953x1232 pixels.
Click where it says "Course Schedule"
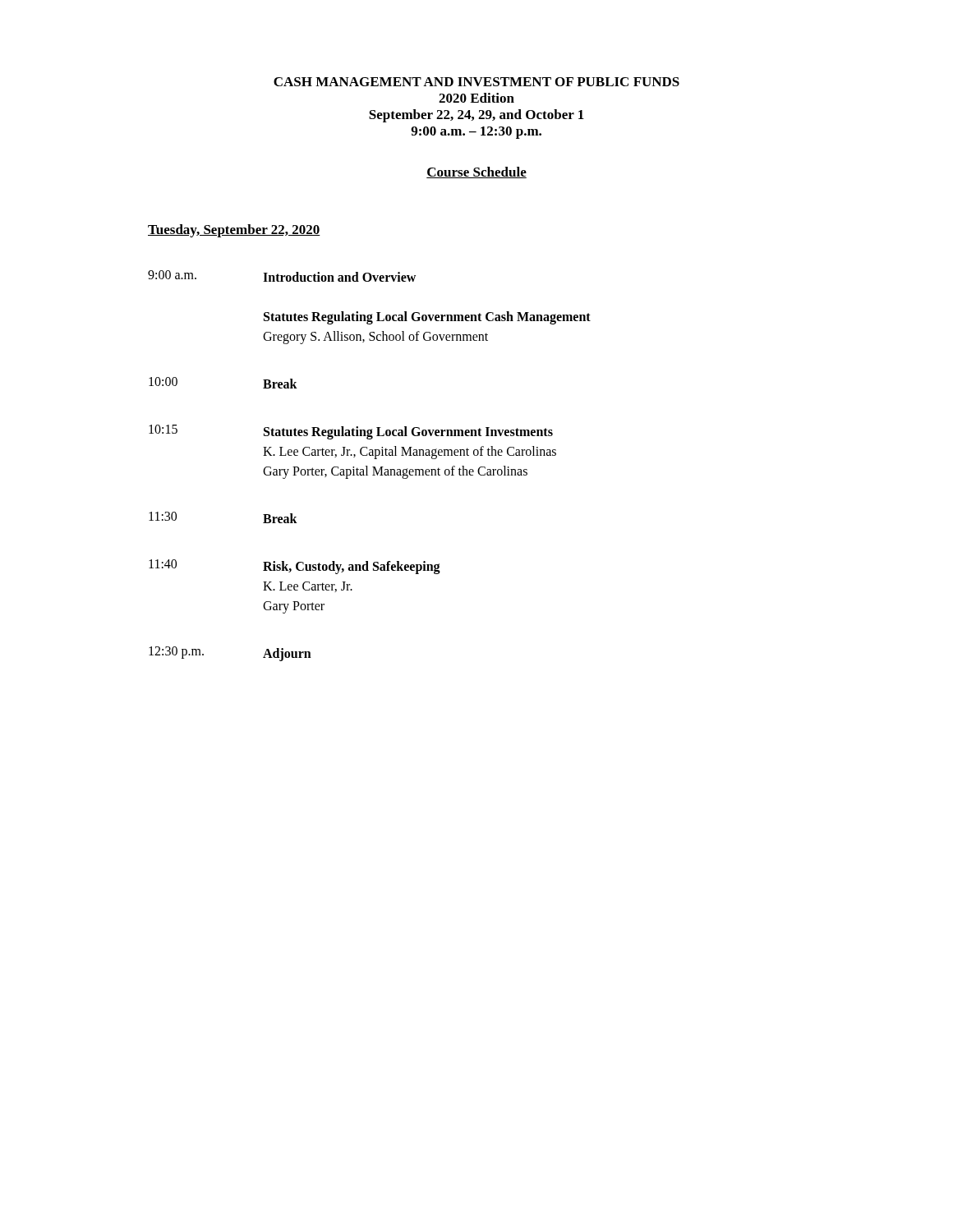(476, 172)
